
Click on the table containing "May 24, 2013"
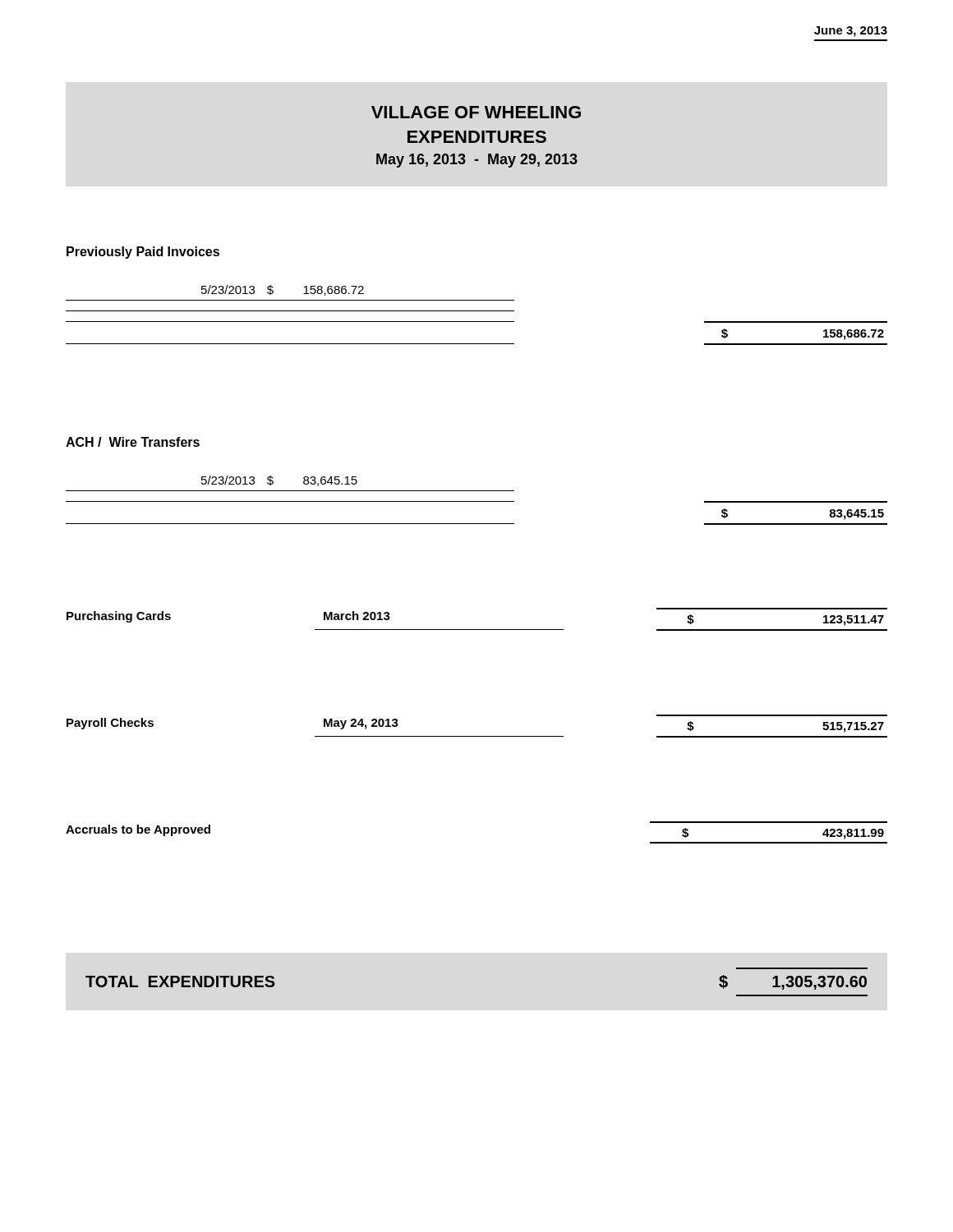[476, 726]
